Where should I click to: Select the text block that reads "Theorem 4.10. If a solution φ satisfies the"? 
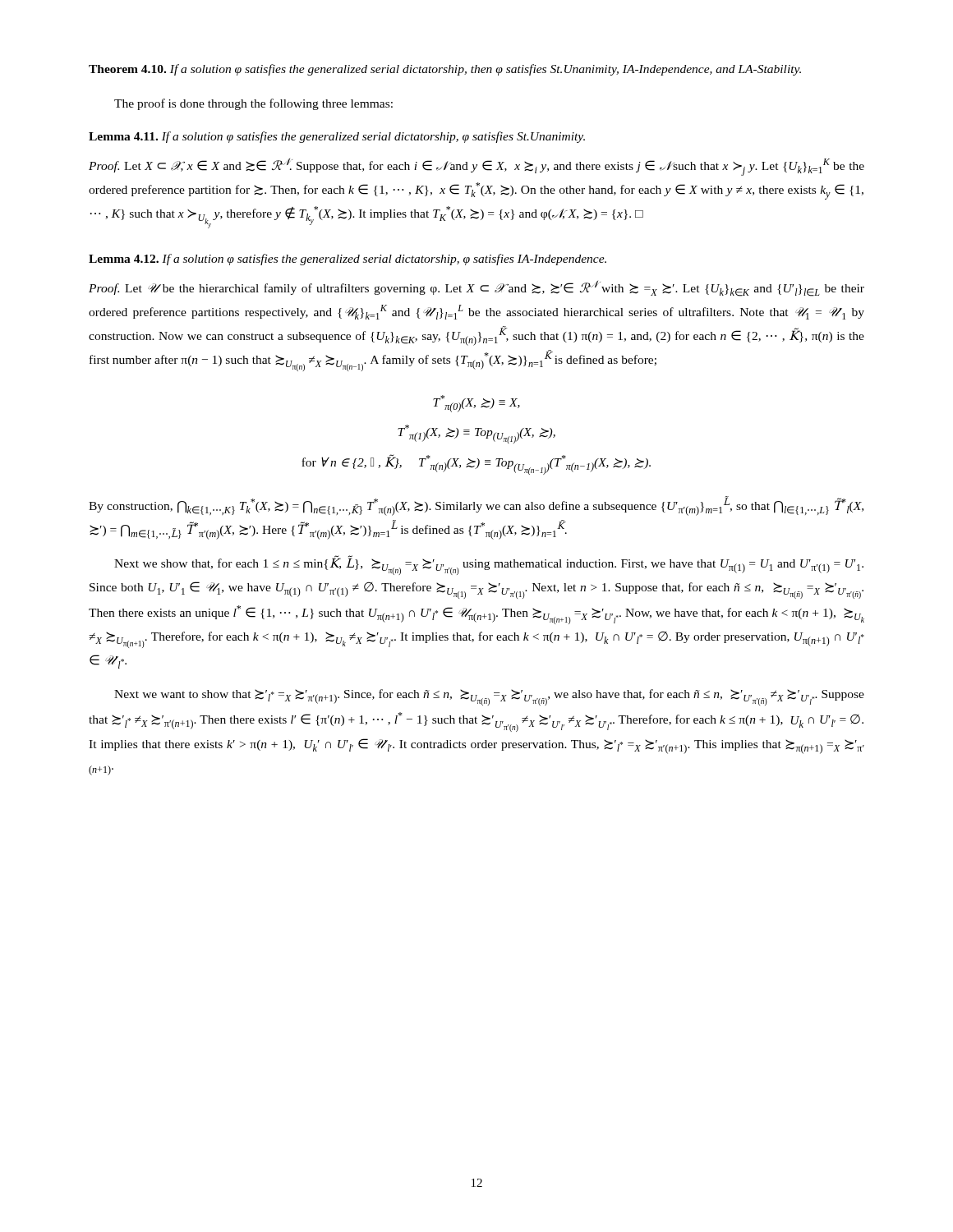pos(445,69)
